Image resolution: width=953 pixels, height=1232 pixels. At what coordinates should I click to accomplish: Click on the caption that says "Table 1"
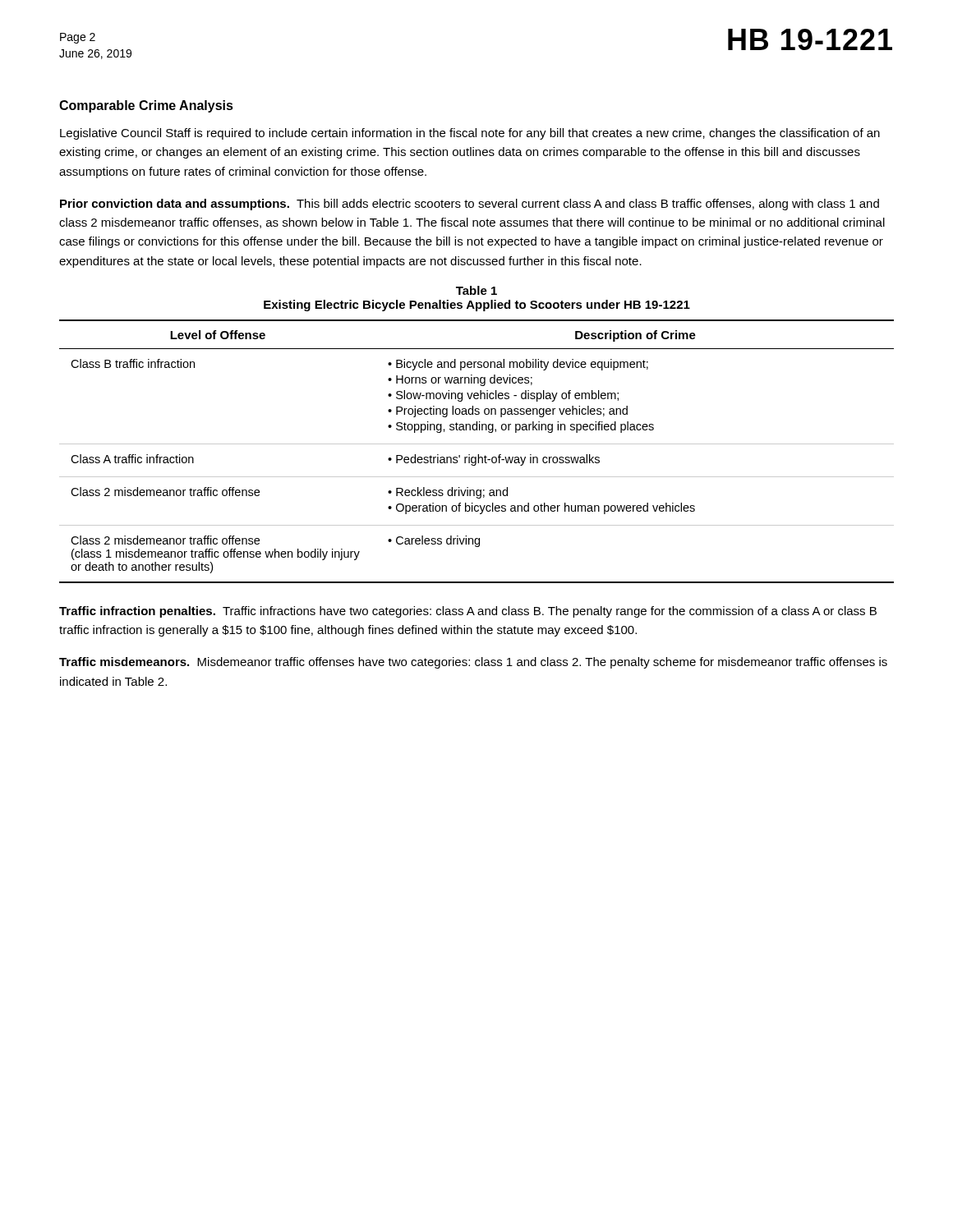tap(476, 290)
